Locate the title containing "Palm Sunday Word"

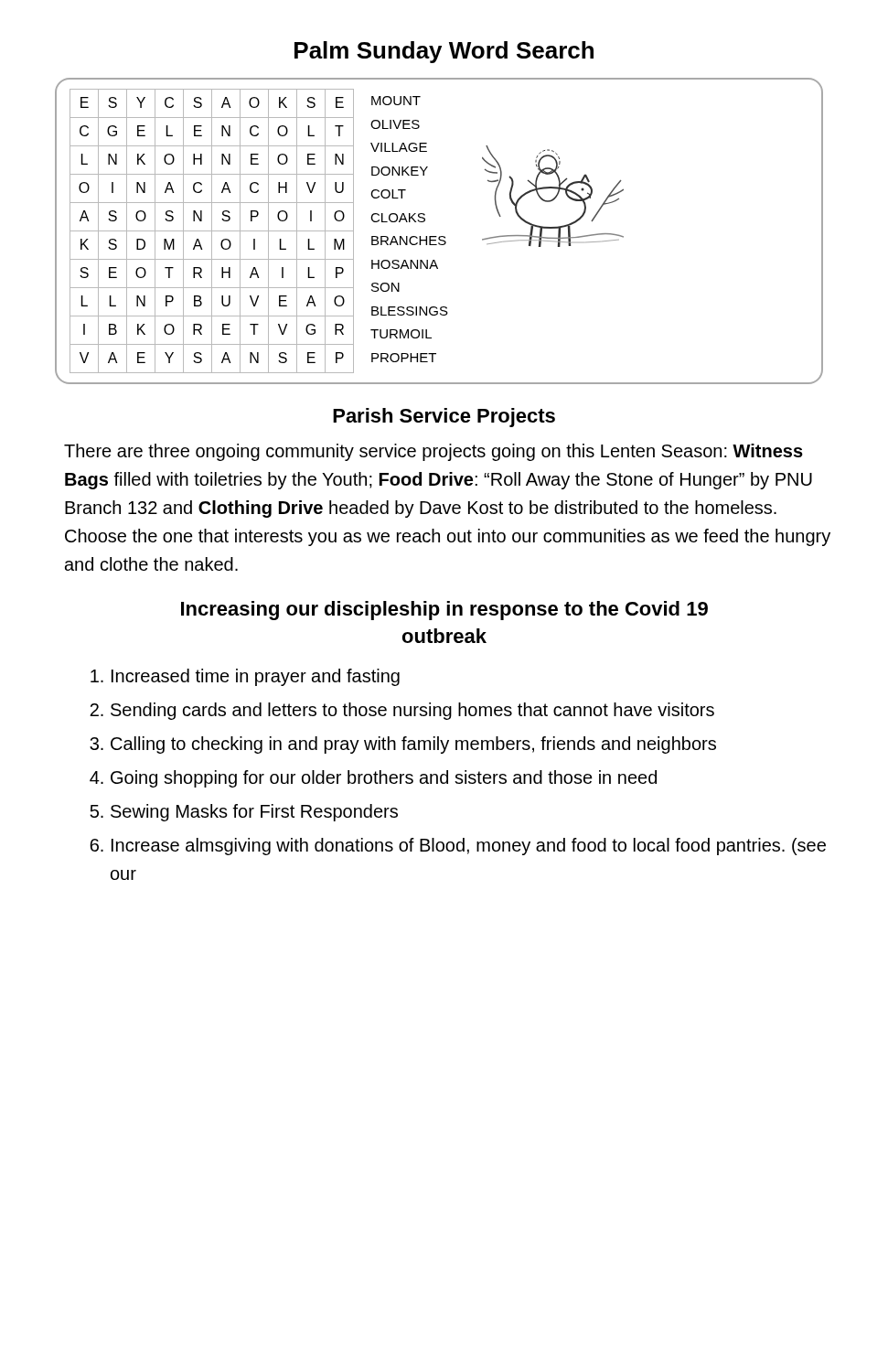pos(444,50)
